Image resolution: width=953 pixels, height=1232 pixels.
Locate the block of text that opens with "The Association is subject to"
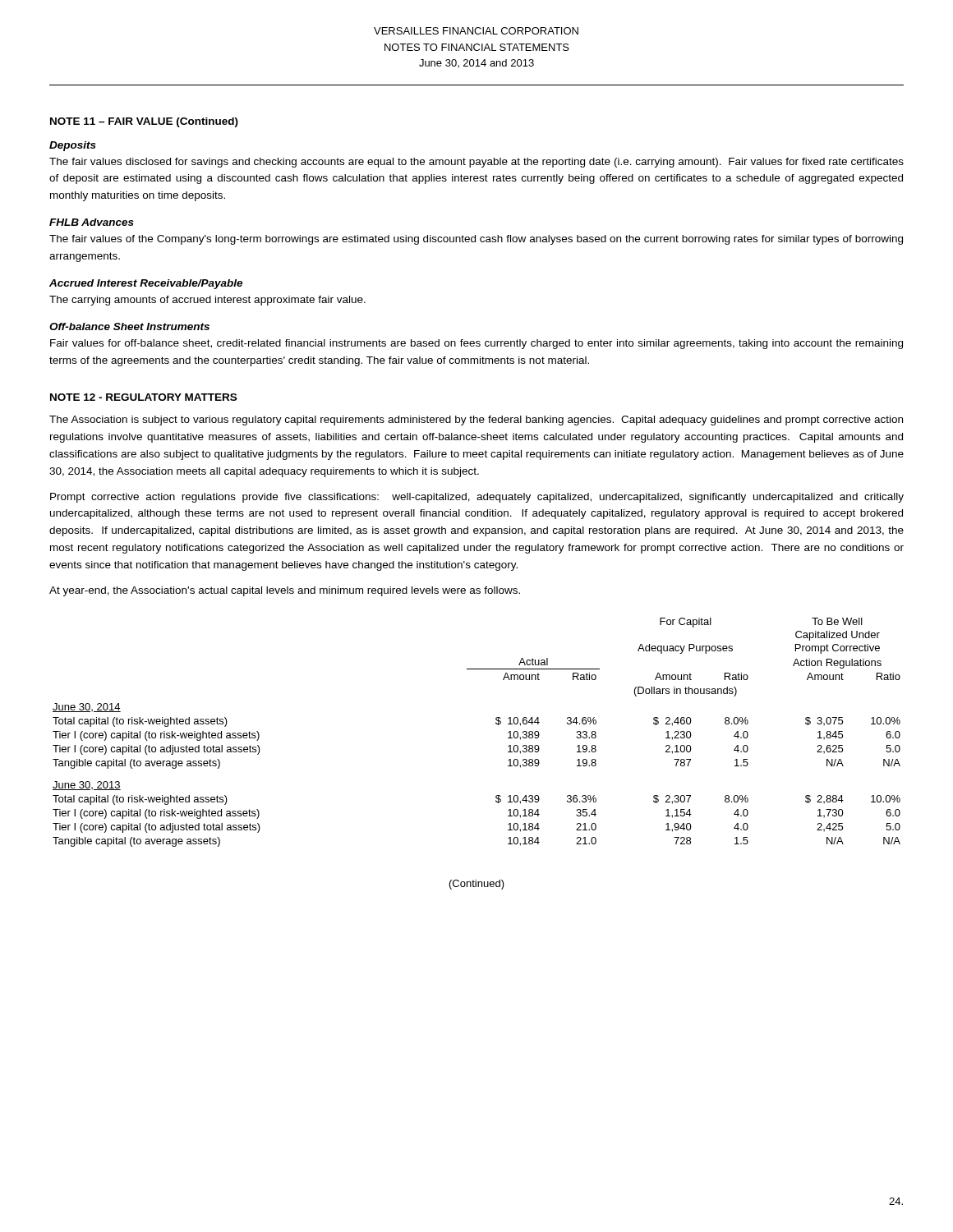pos(476,445)
